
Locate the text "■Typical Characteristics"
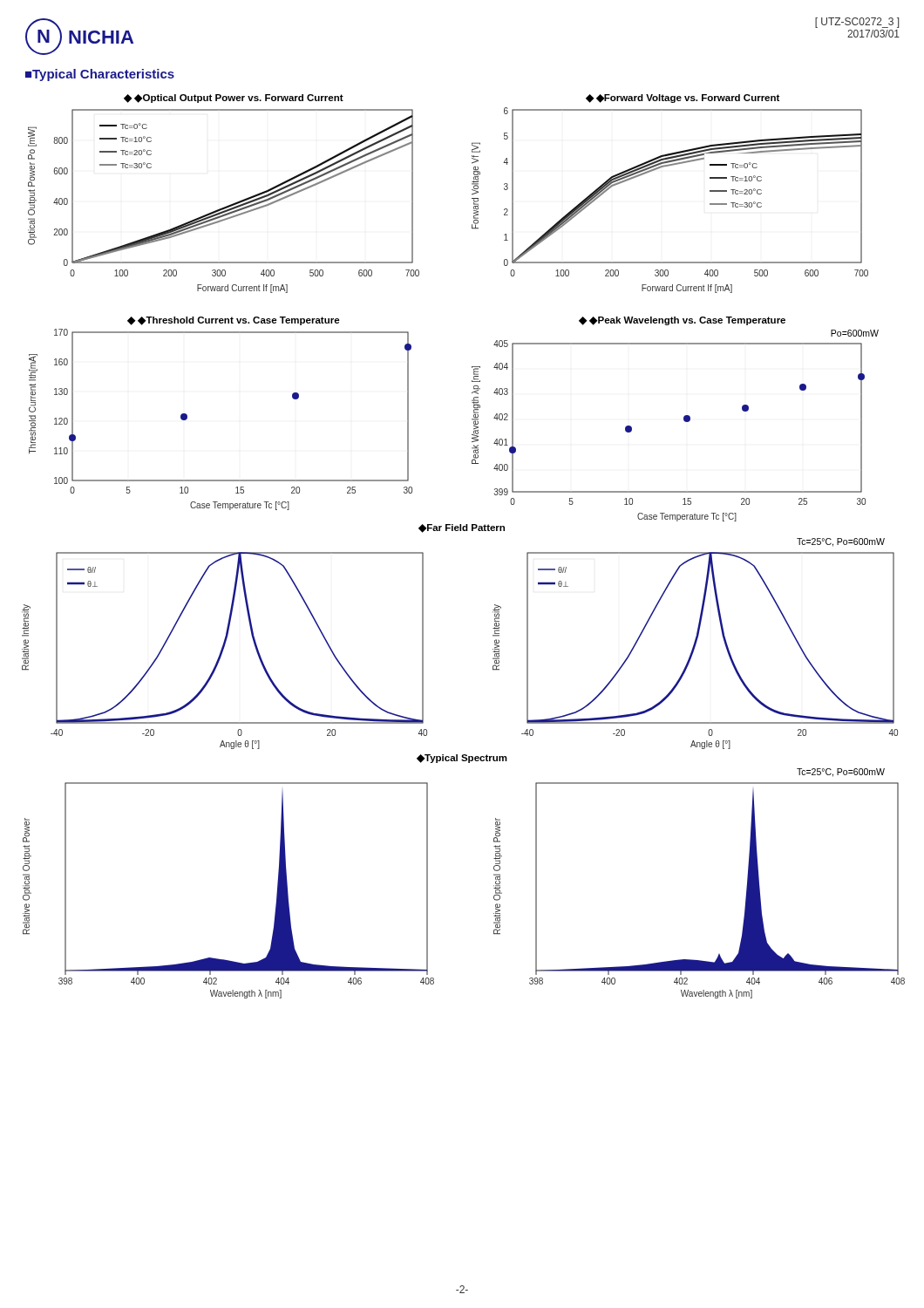tap(99, 74)
